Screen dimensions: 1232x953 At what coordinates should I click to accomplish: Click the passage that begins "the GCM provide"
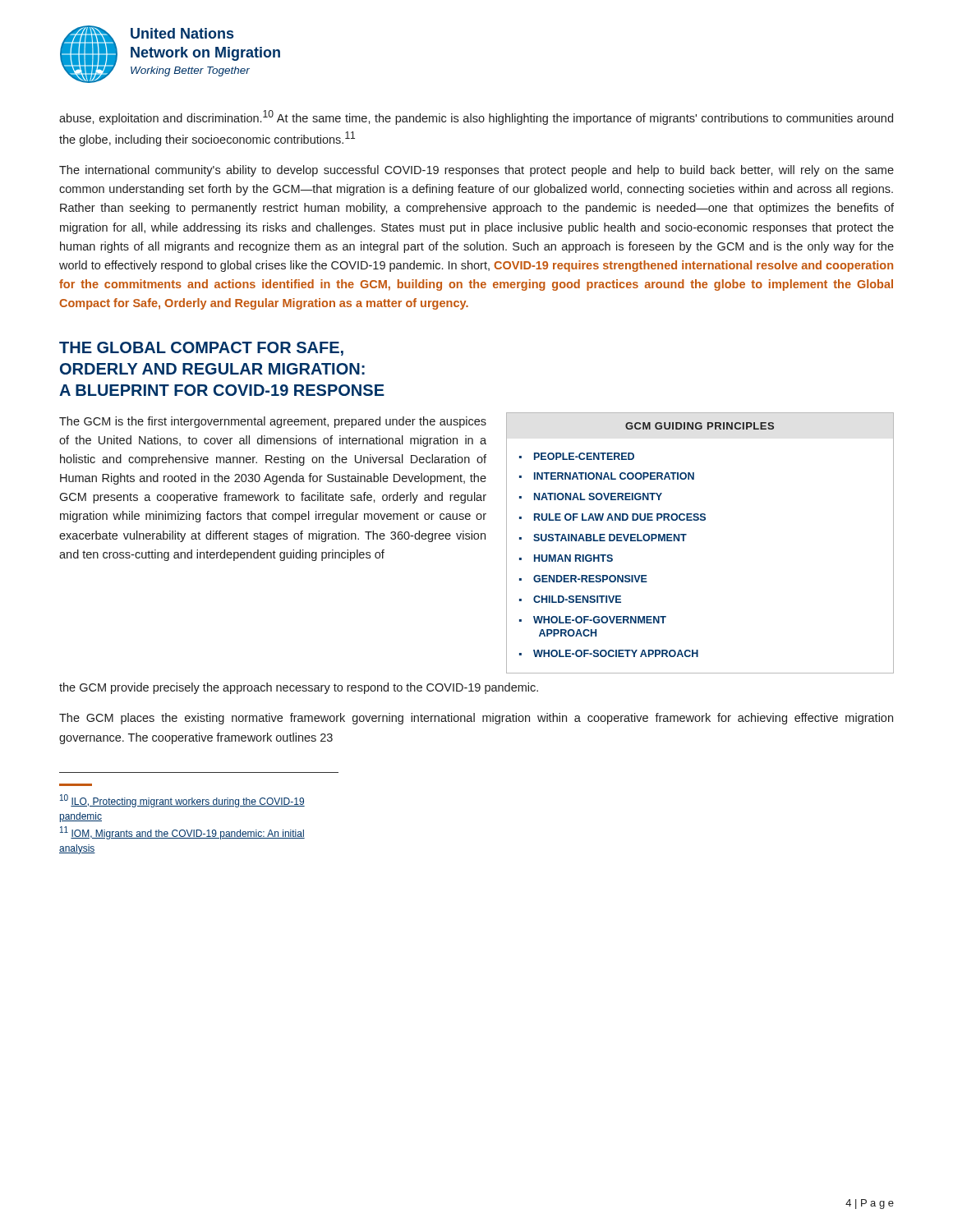tap(299, 688)
